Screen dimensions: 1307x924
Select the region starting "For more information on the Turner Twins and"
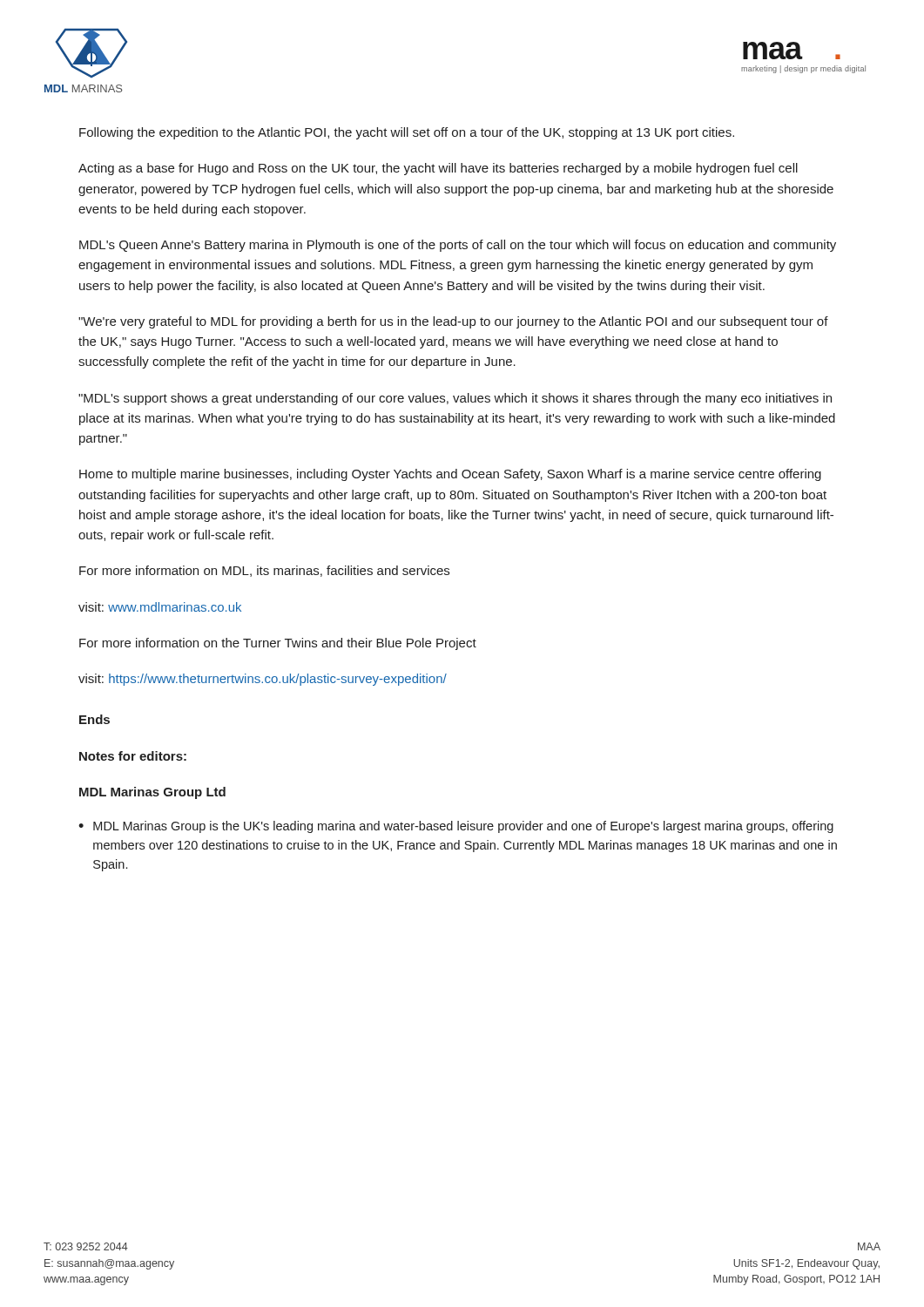[278, 644]
